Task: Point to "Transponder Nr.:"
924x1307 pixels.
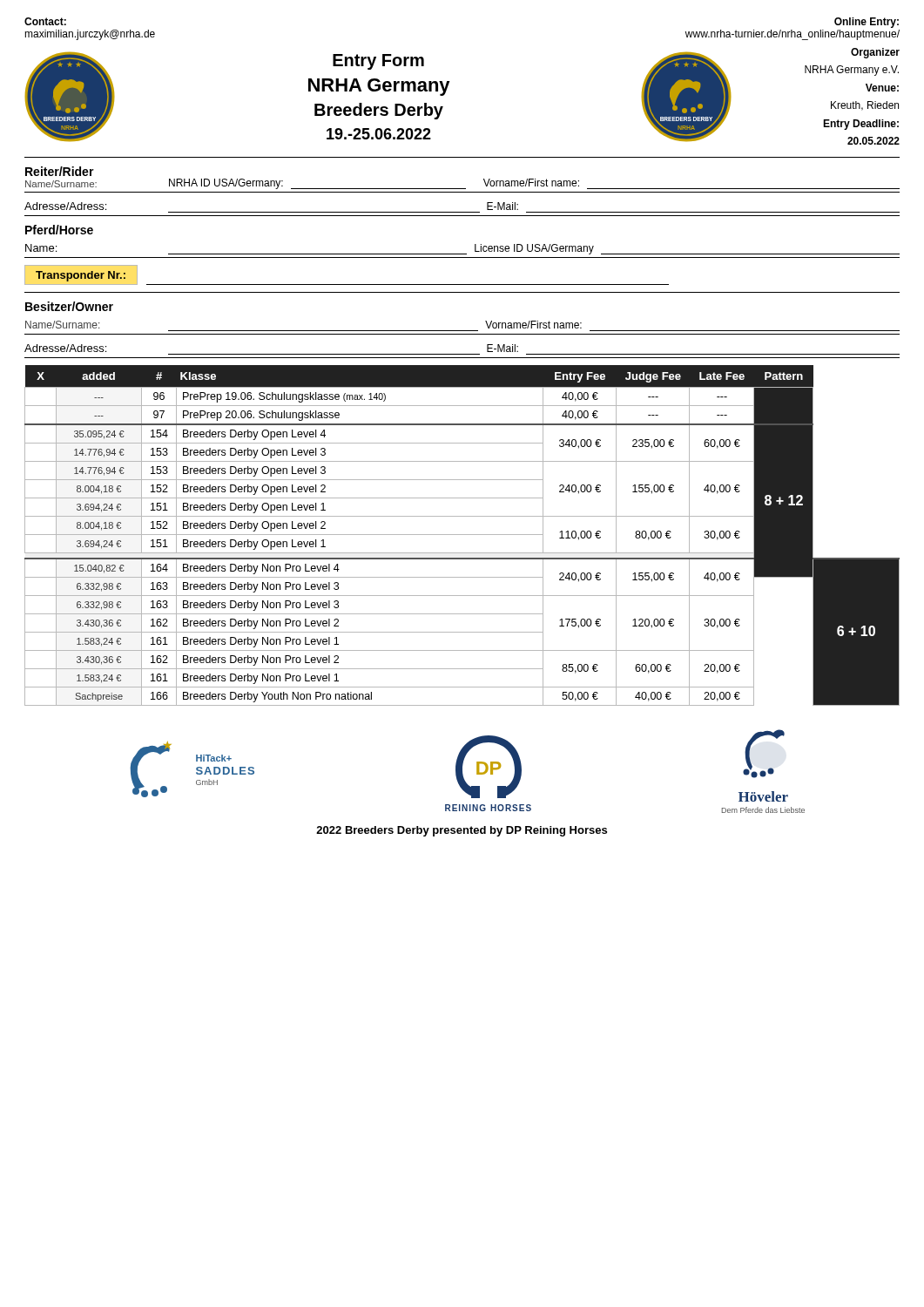Action: (346, 275)
